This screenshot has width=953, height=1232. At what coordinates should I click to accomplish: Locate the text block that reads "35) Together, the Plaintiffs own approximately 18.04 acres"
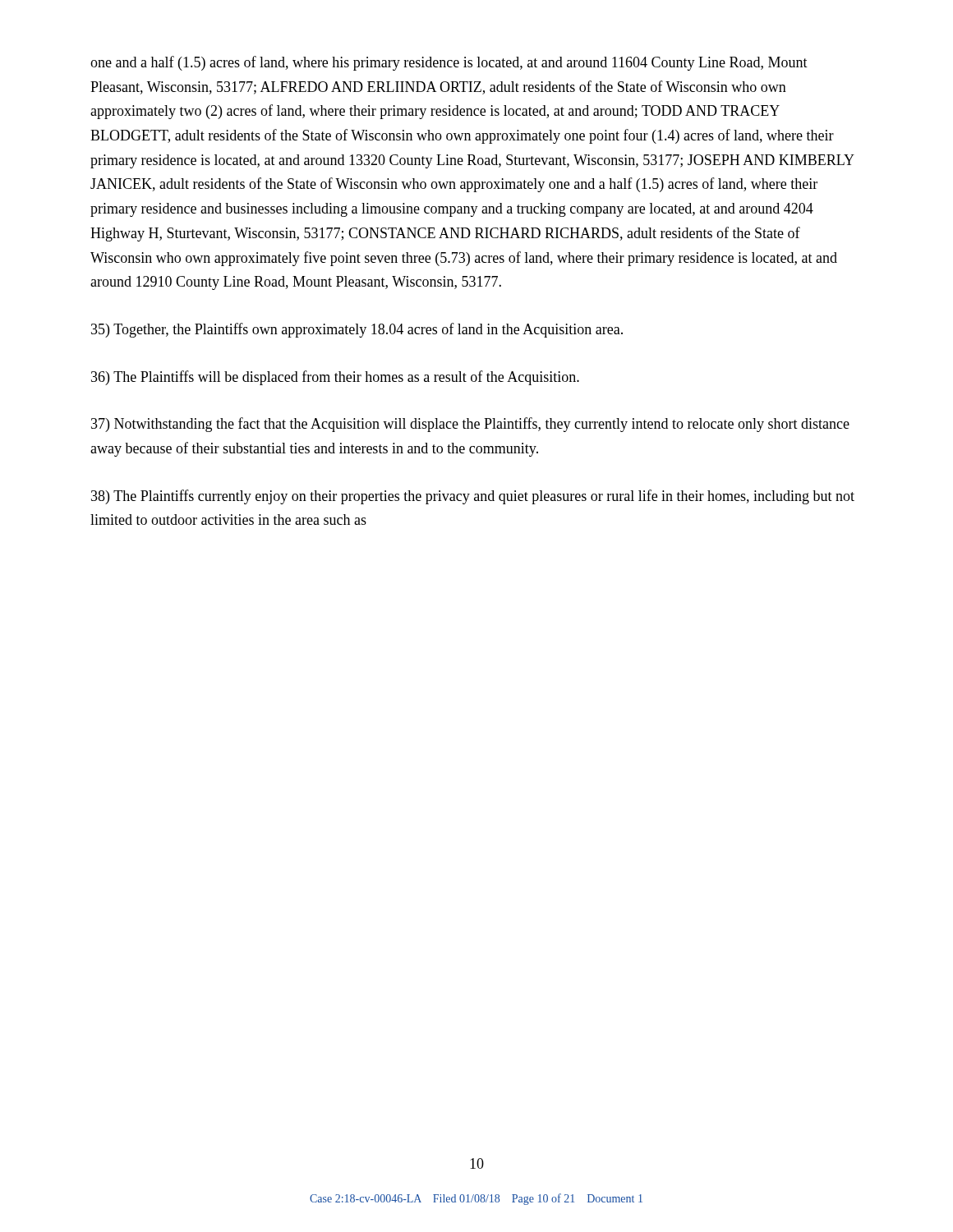(x=357, y=329)
